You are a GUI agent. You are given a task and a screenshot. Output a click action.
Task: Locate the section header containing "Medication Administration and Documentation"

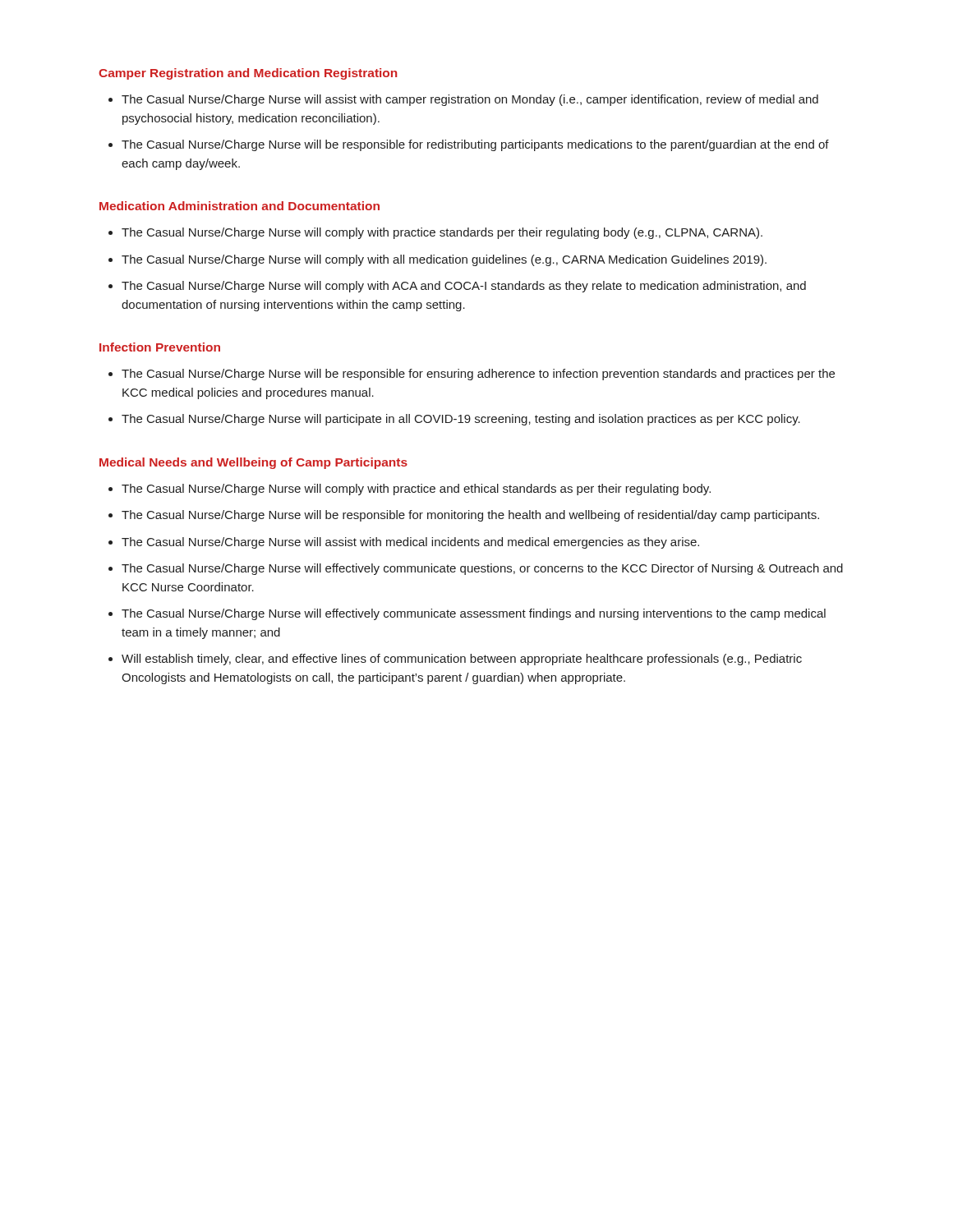coord(239,206)
